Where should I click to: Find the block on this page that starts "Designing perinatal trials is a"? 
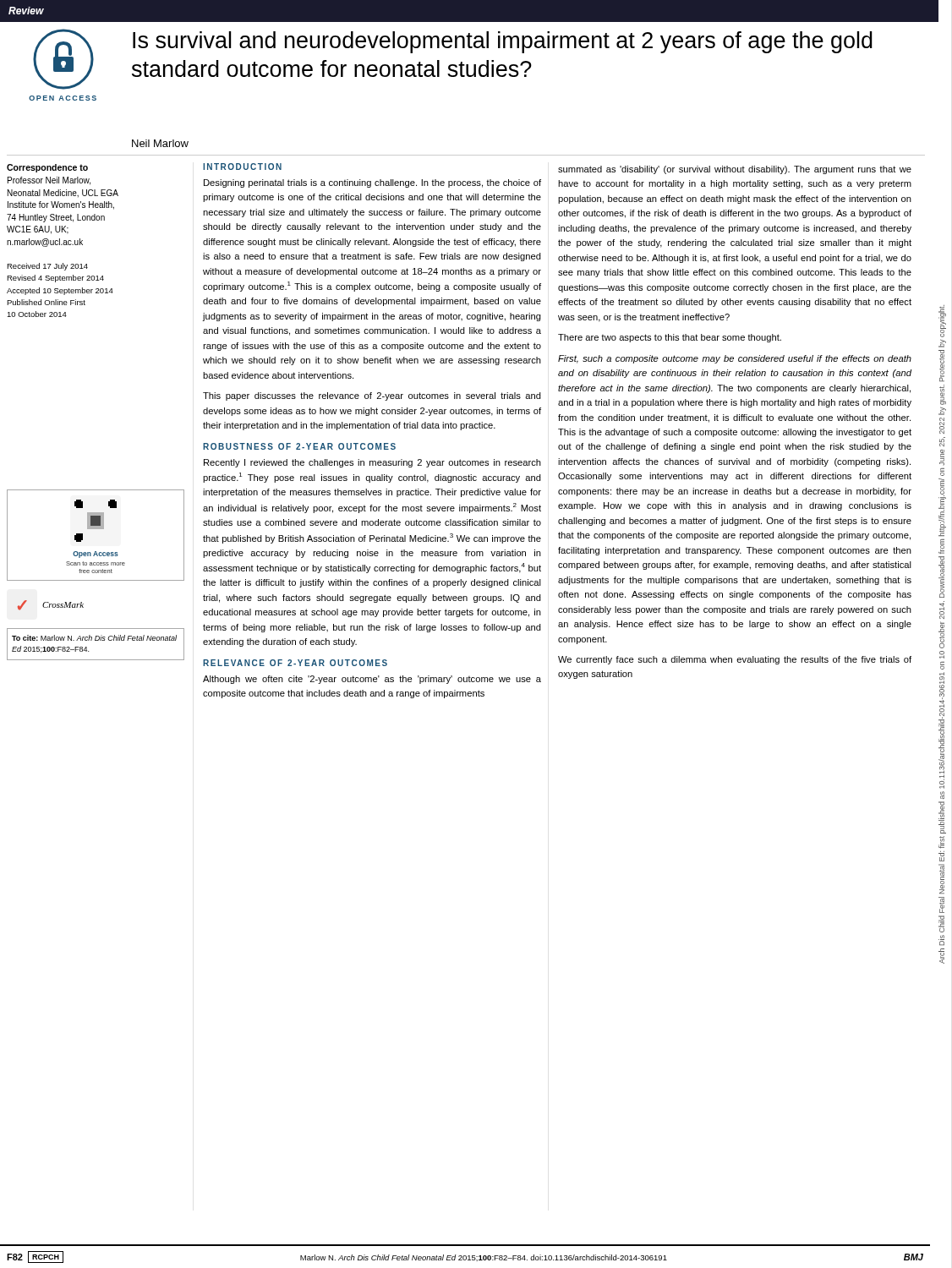(372, 305)
